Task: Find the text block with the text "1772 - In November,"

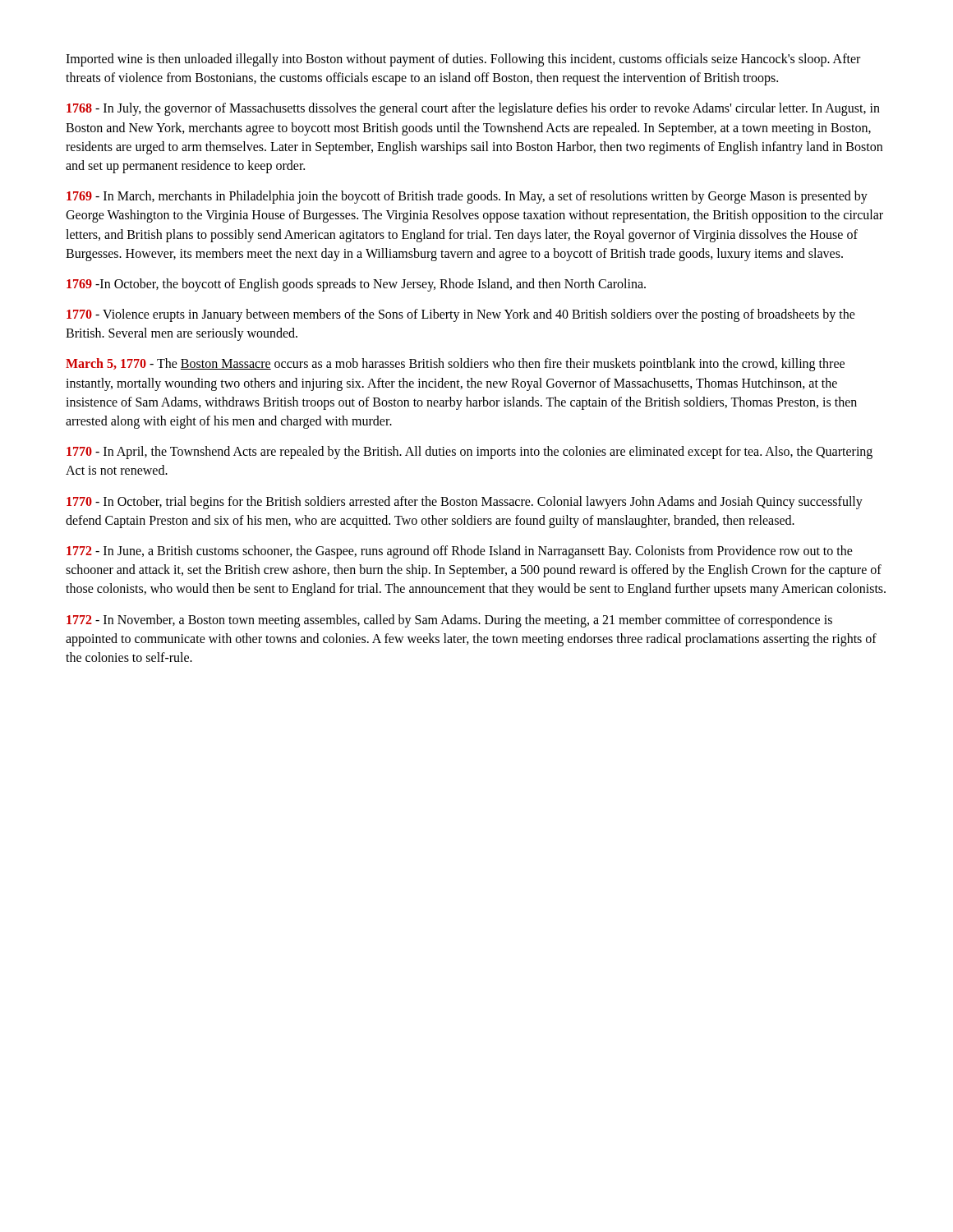Action: coord(471,638)
